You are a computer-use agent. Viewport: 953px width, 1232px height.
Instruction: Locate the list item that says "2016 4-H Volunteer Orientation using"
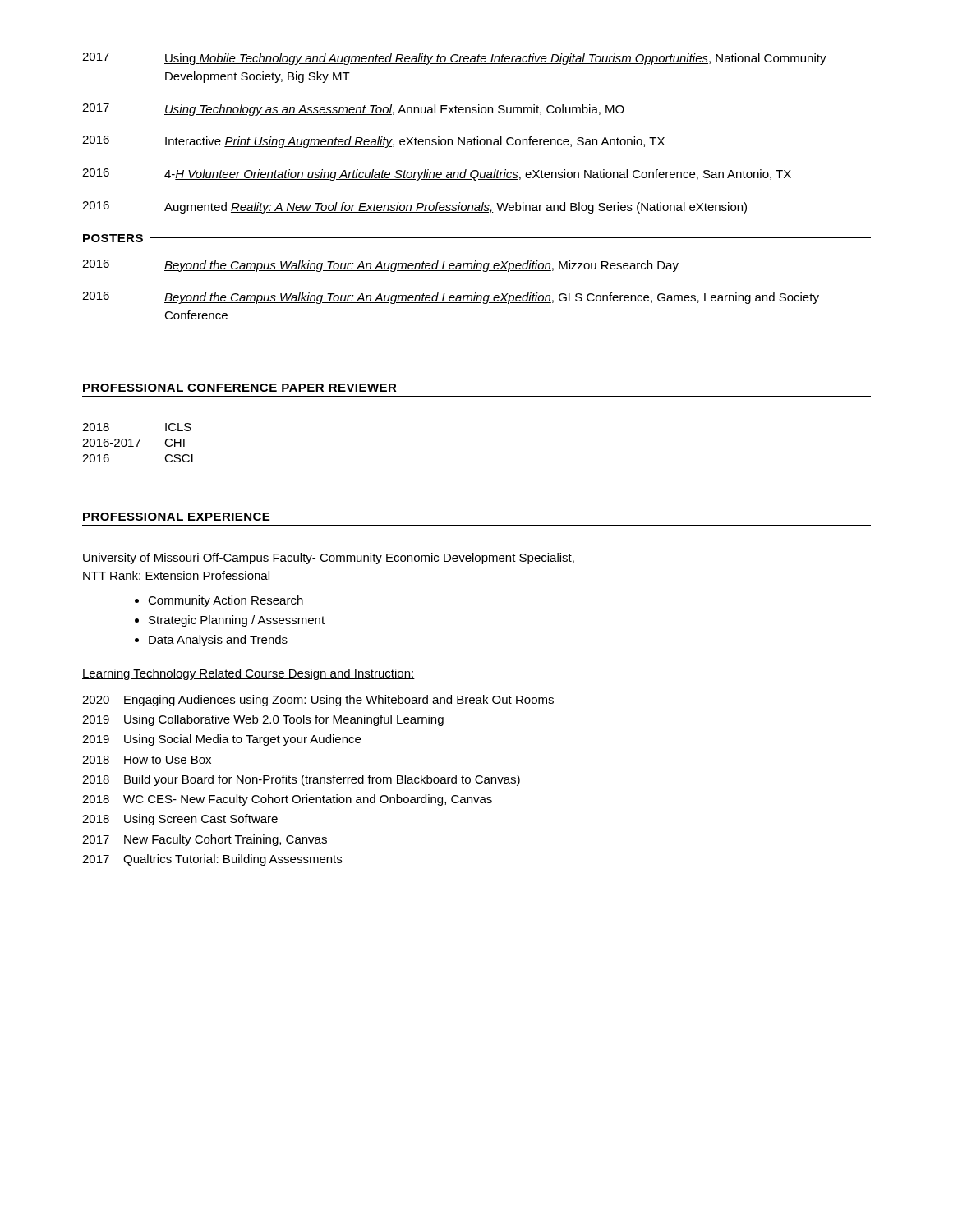(x=476, y=174)
